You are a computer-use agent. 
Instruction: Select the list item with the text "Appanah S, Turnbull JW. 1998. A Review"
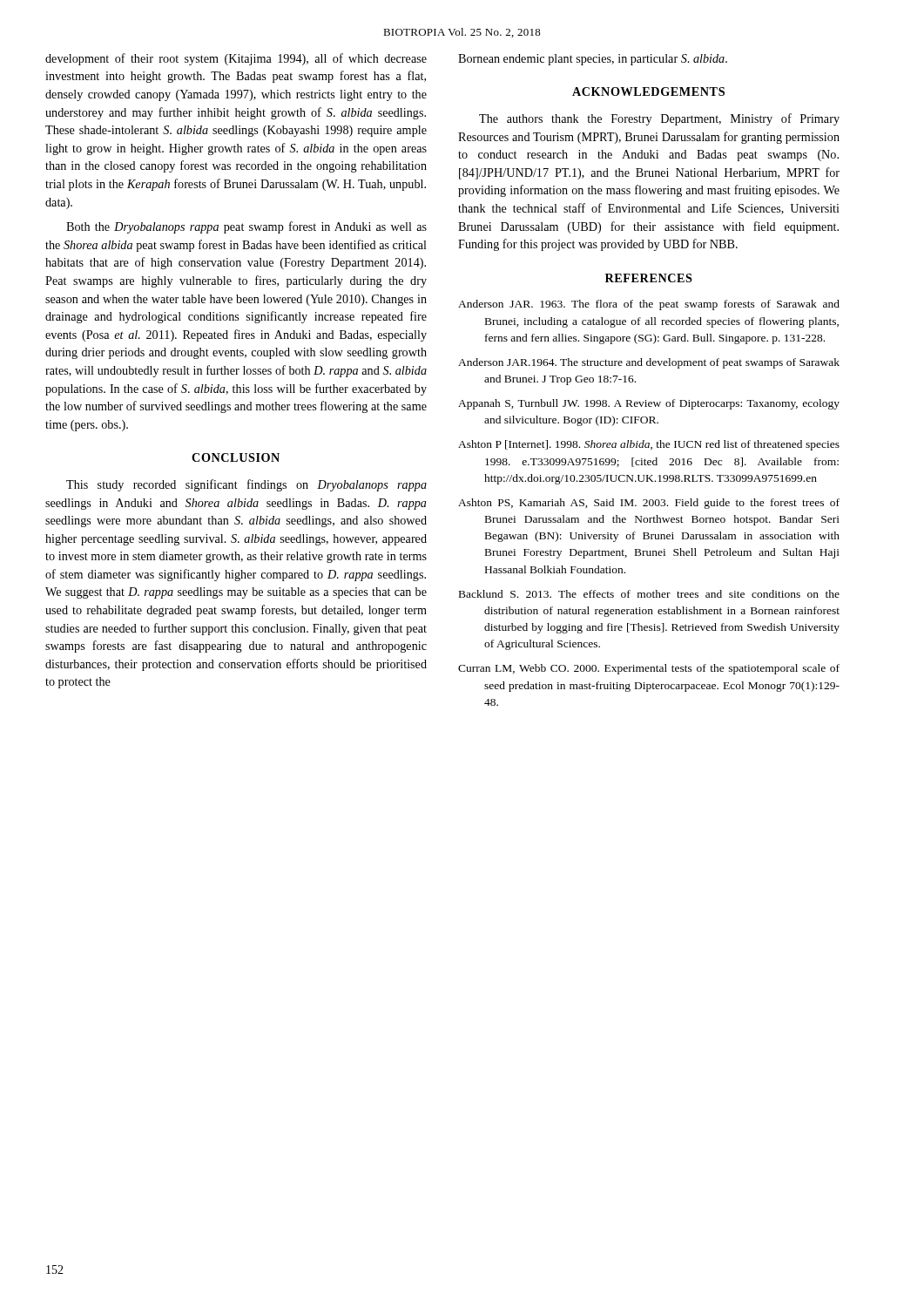pyautogui.click(x=649, y=411)
